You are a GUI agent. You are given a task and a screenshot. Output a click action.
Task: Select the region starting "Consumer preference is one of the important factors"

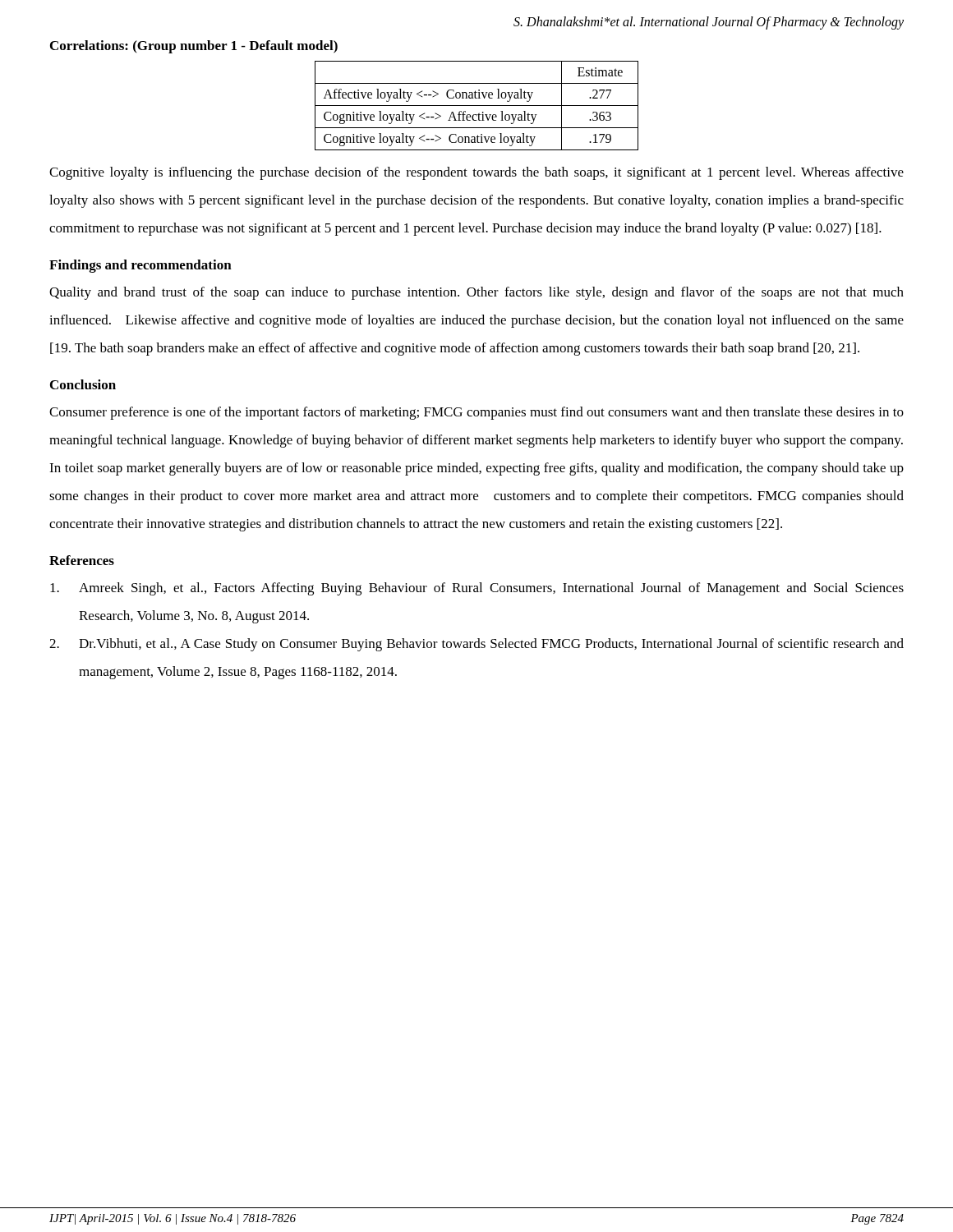(x=476, y=468)
